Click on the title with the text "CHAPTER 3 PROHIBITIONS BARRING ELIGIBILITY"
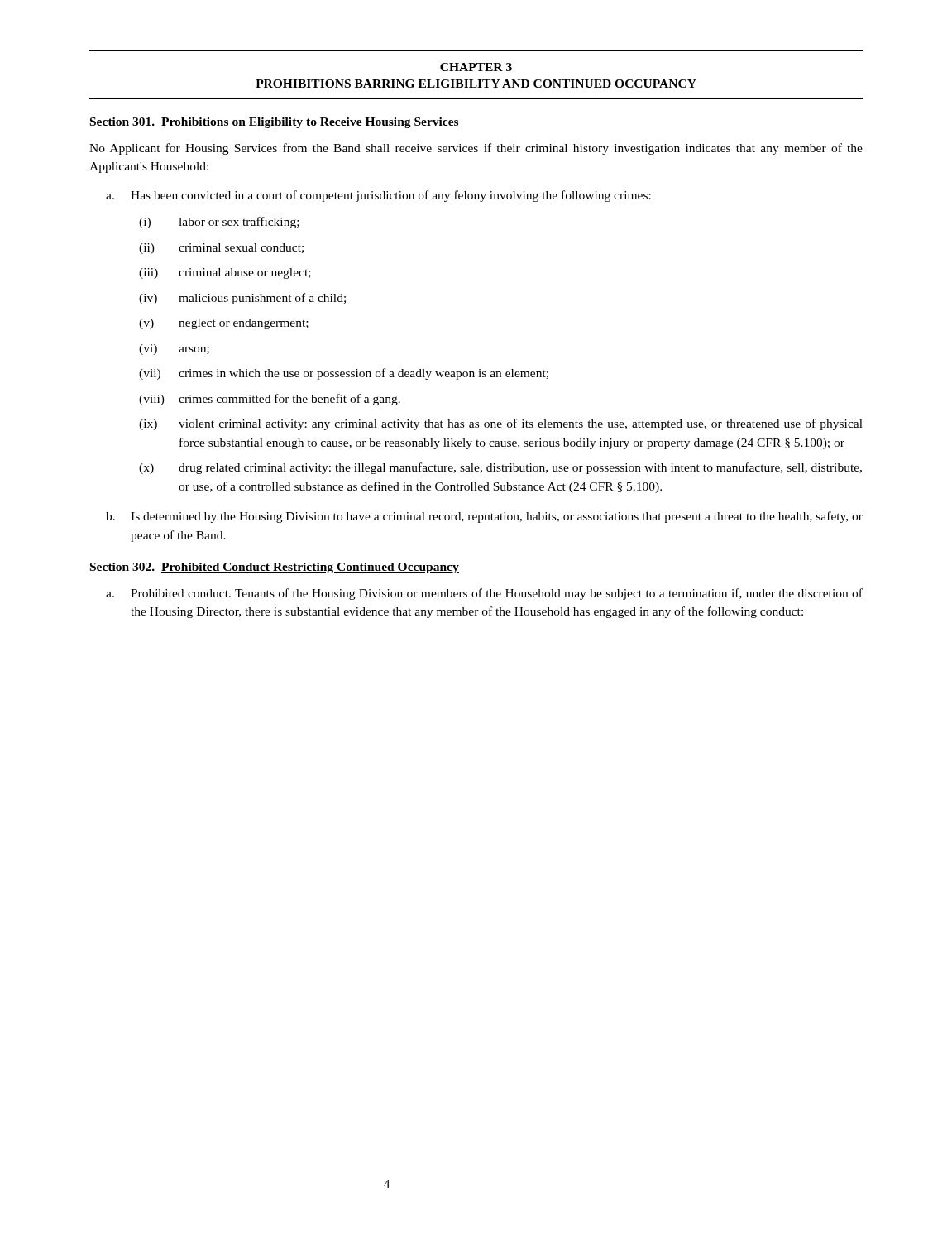This screenshot has height=1241, width=952. tap(476, 75)
